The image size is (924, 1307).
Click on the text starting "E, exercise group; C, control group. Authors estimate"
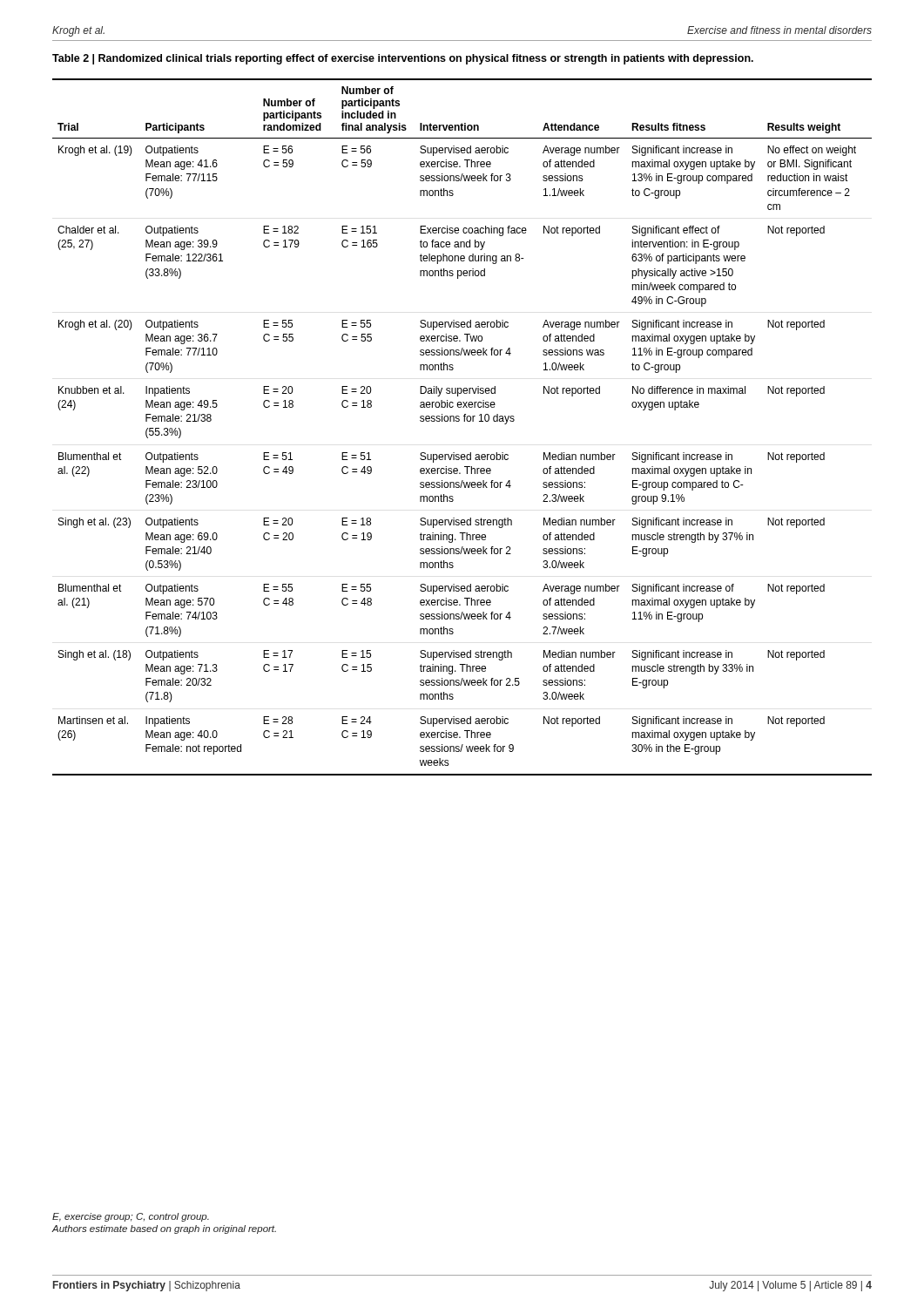(131, 1217)
